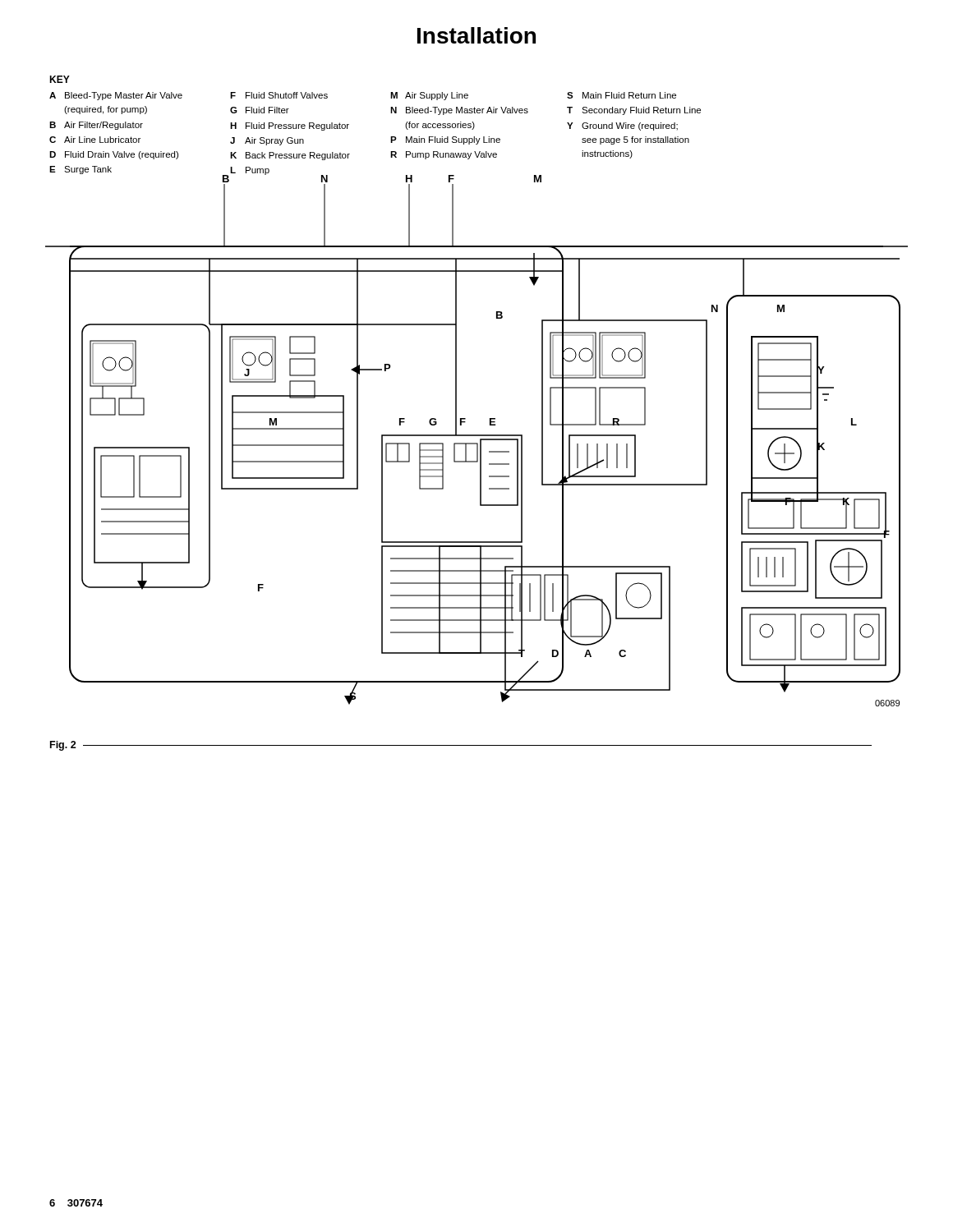953x1232 pixels.
Task: Locate a caption
Action: pyautogui.click(x=460, y=745)
